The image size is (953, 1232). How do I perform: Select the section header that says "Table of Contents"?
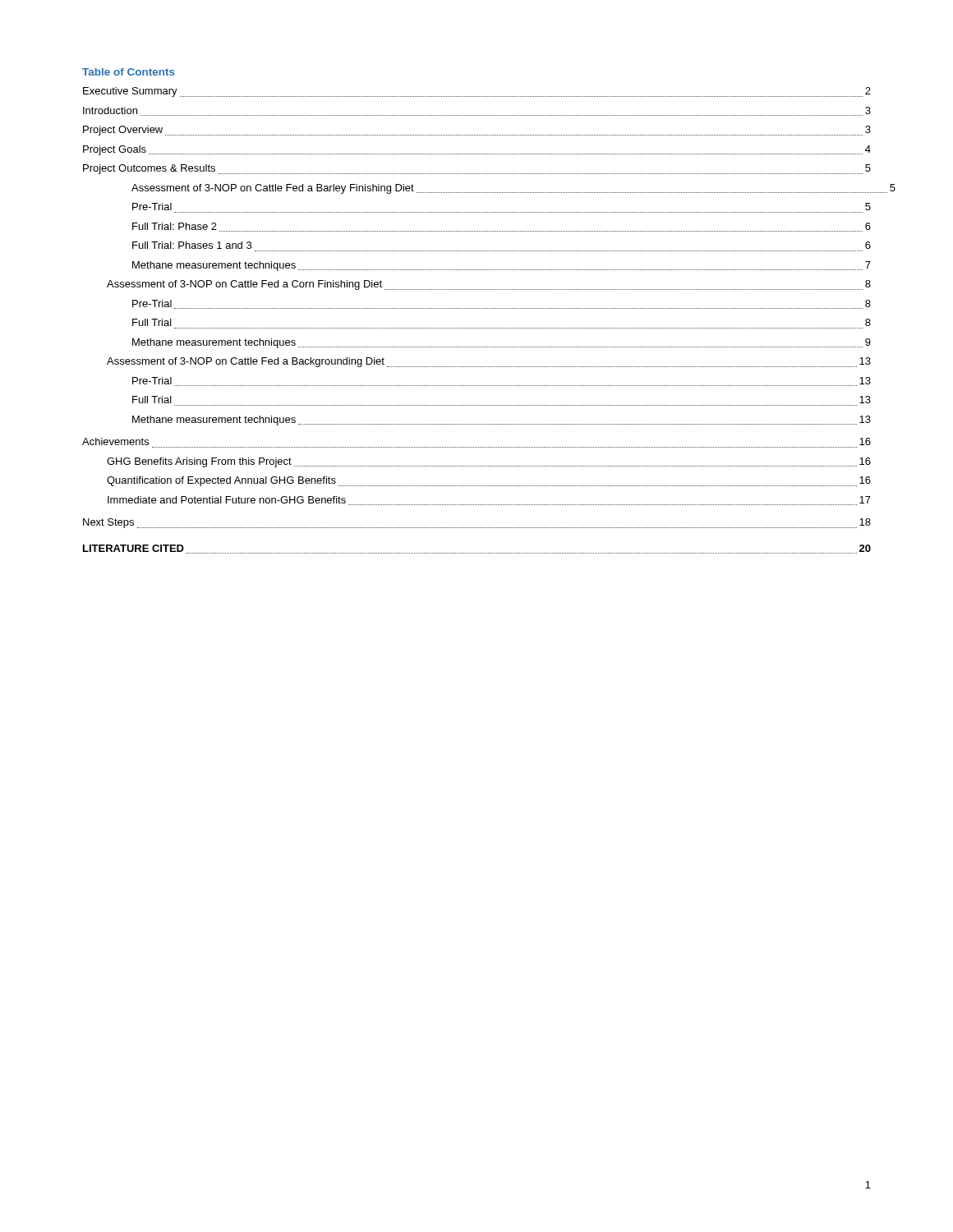click(129, 72)
